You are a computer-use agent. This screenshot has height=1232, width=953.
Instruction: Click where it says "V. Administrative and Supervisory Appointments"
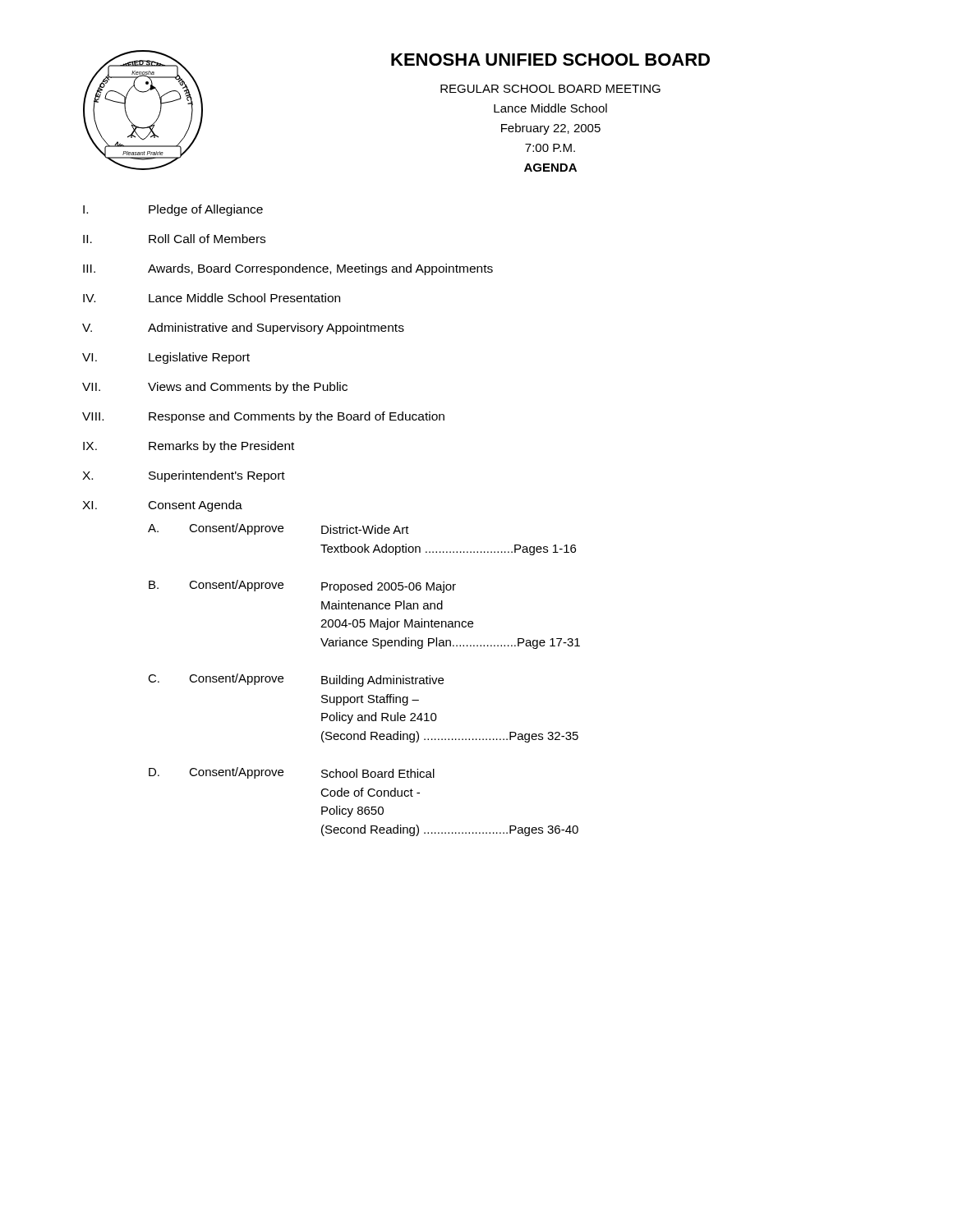[243, 329]
